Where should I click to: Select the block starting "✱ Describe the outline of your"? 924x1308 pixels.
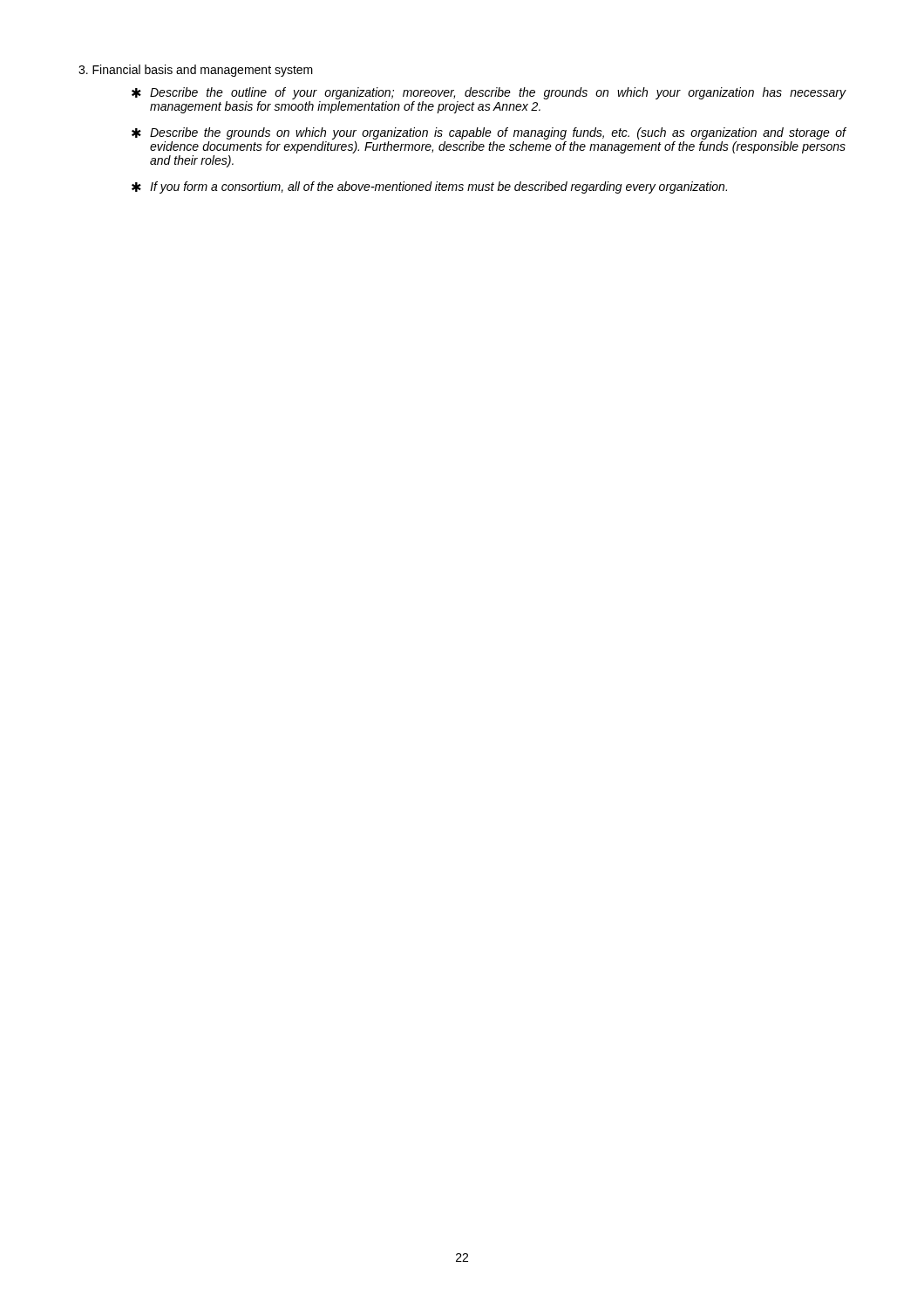pos(488,99)
